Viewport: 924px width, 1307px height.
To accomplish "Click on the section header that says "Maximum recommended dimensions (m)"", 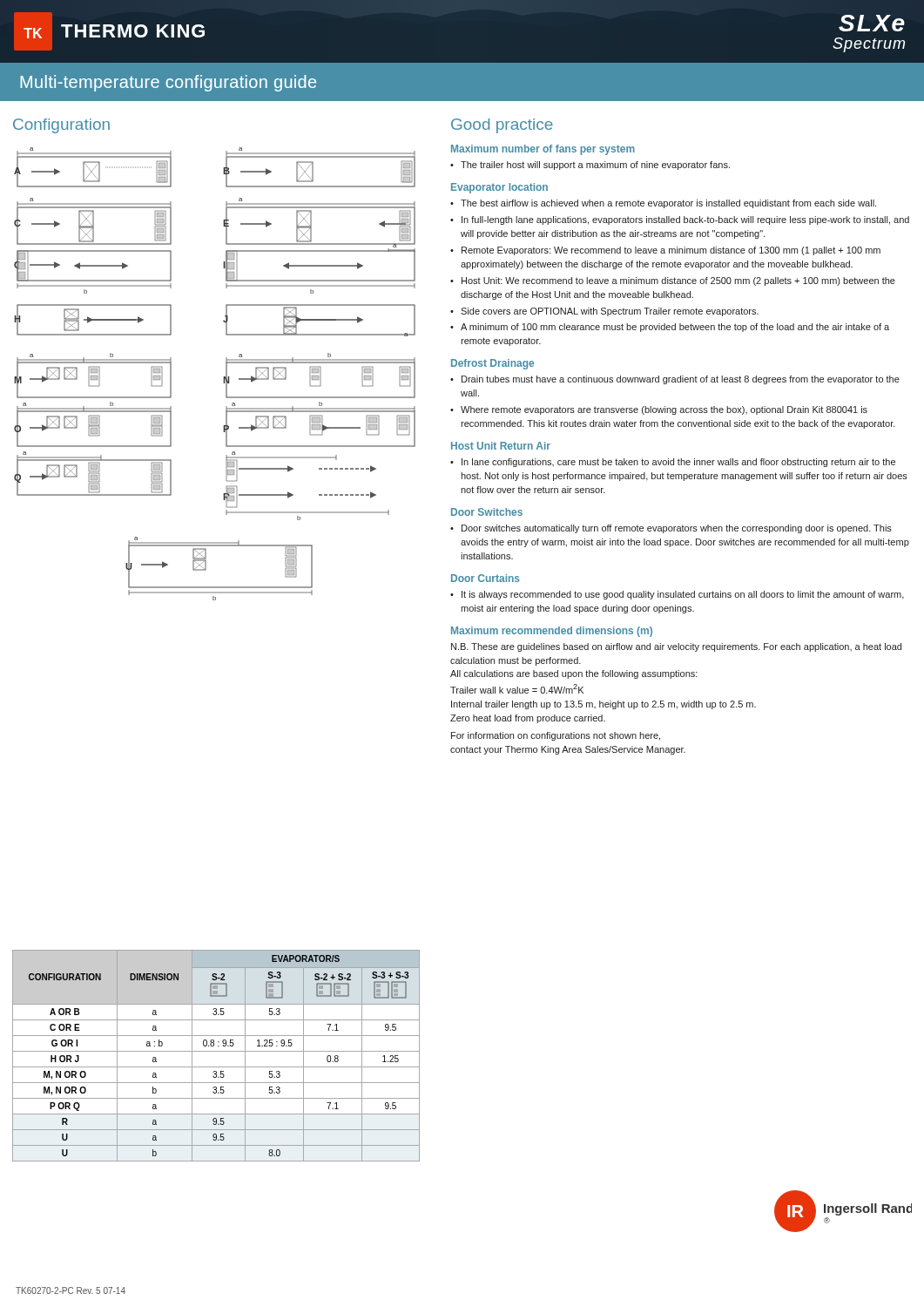I will point(552,630).
